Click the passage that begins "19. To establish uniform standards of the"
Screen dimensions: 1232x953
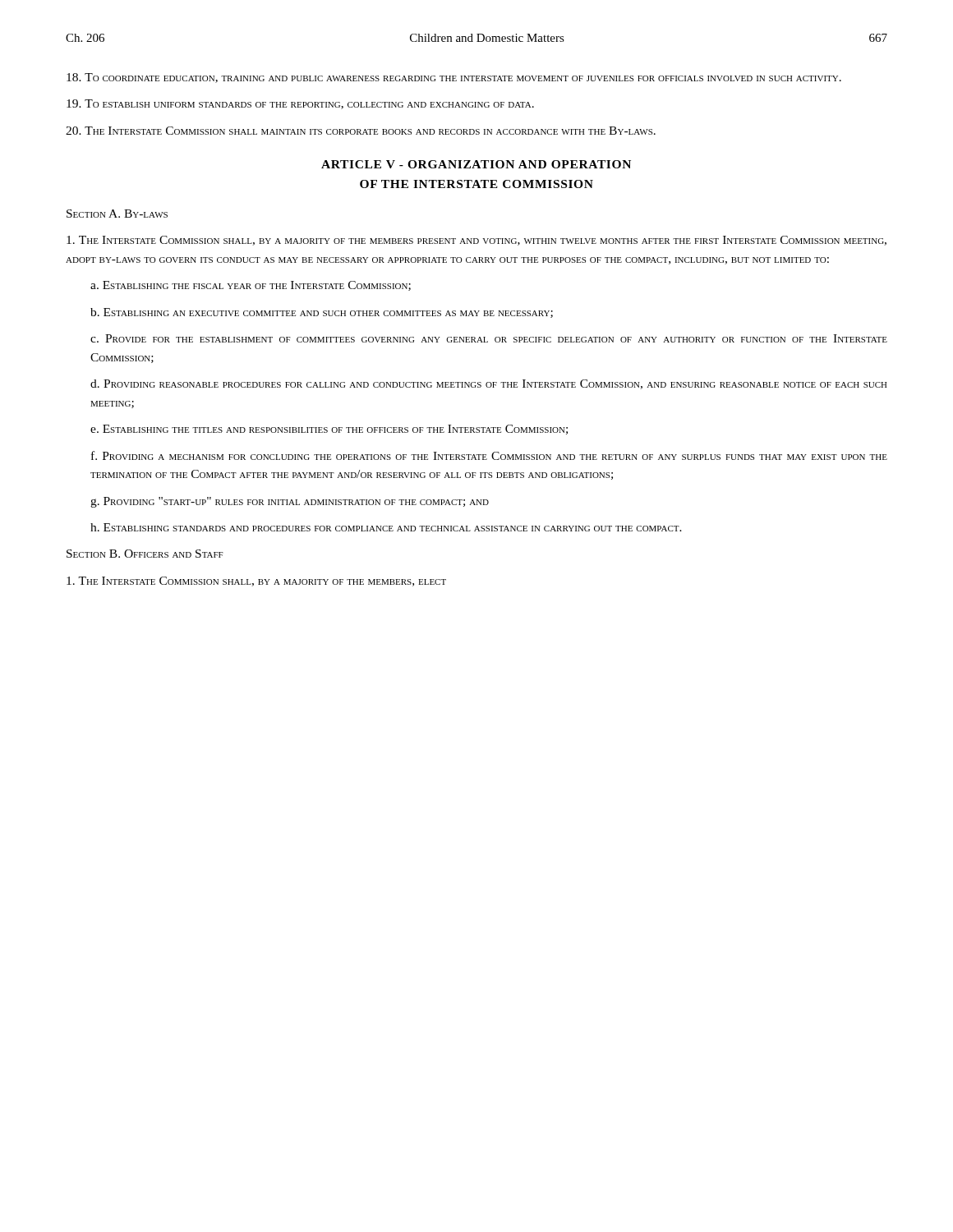pos(476,104)
